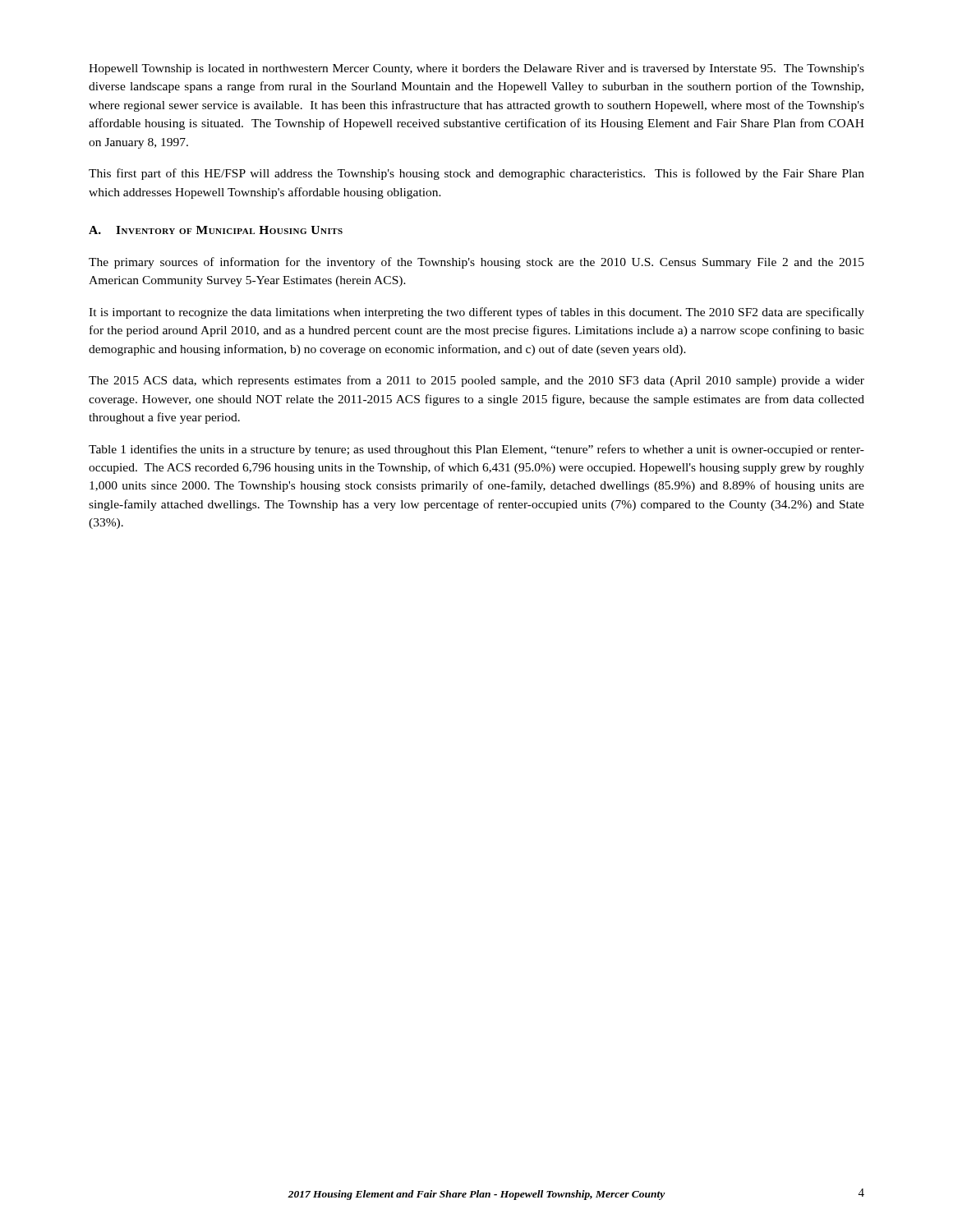Viewport: 953px width, 1232px height.
Task: Select the text block containing "This first part"
Action: (476, 183)
